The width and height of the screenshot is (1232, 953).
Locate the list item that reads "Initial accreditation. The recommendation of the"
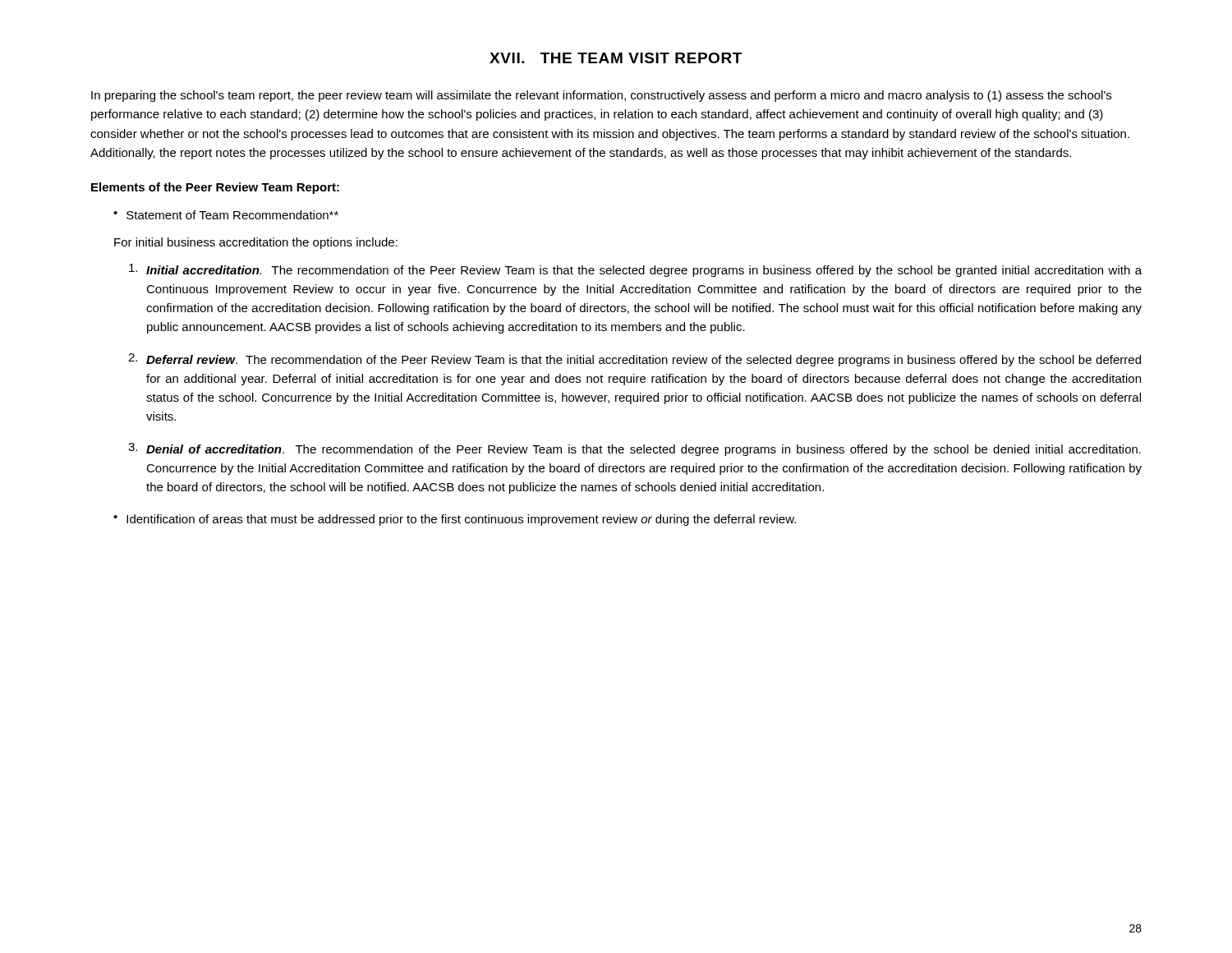pyautogui.click(x=635, y=298)
